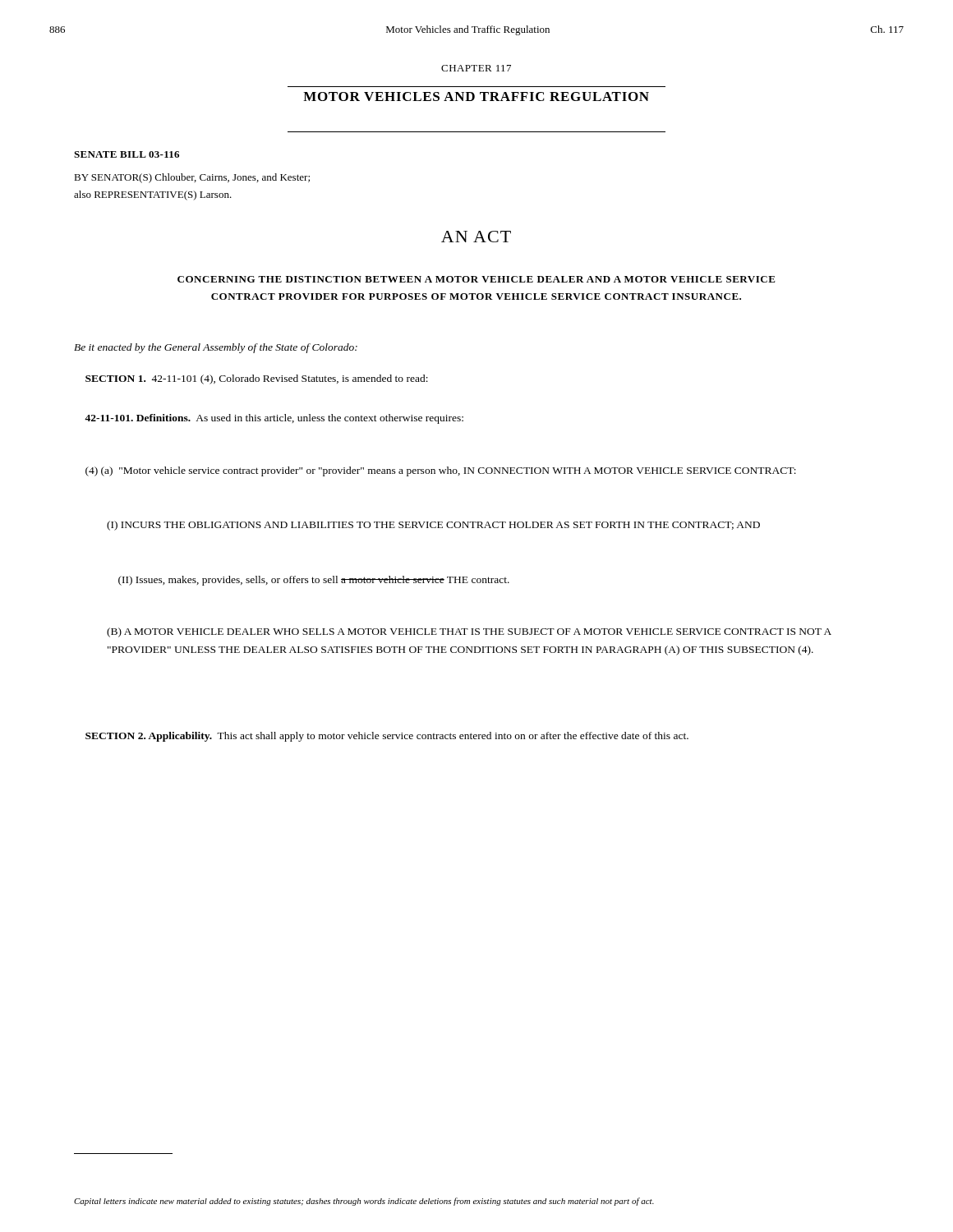Click the passage that begins "Capital letters indicate new material added"
The image size is (953, 1232).
pyautogui.click(x=364, y=1200)
